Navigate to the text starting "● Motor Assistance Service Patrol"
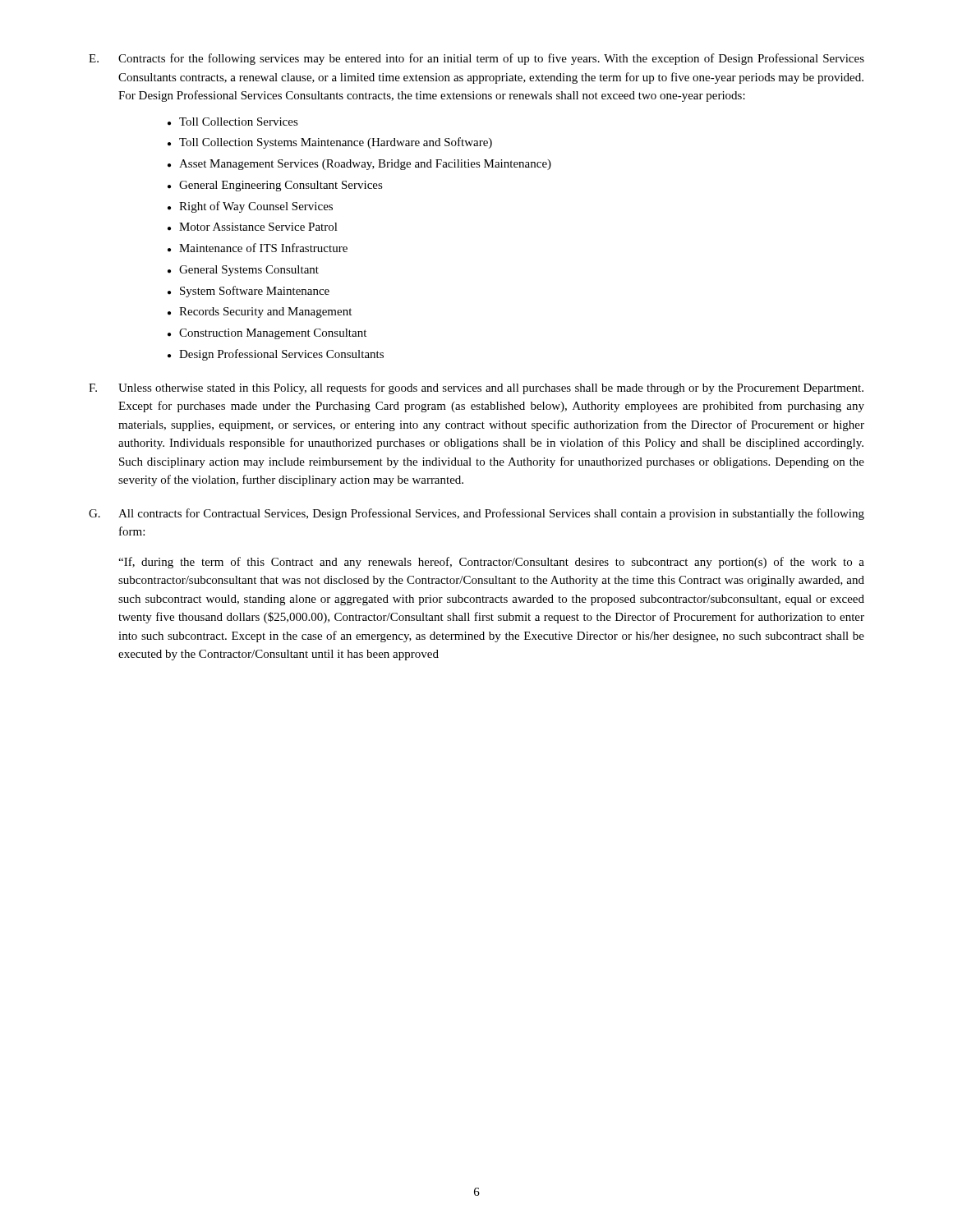Screen dimensions: 1232x953 (253, 227)
